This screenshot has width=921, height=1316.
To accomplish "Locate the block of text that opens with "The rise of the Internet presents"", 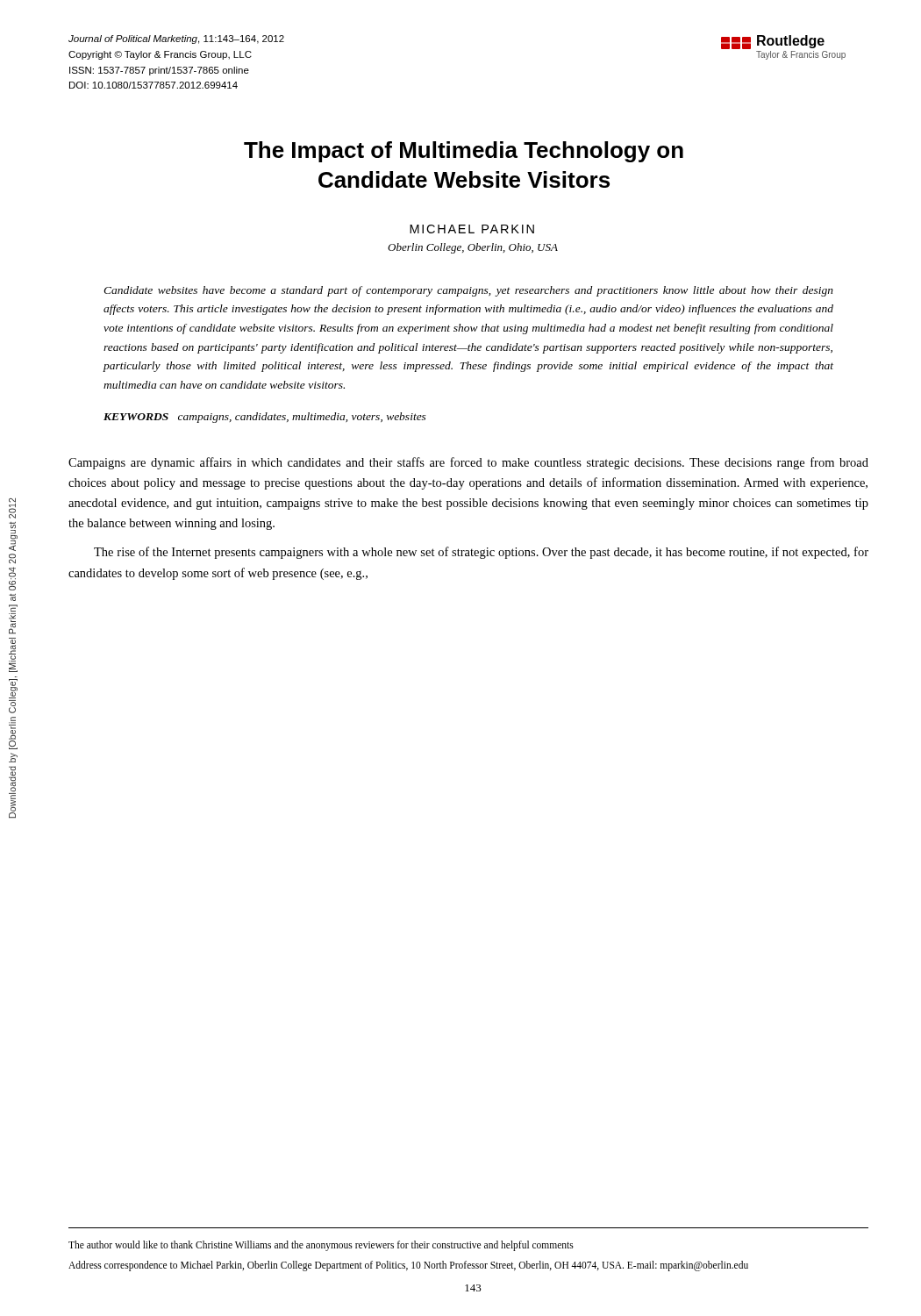I will (468, 562).
